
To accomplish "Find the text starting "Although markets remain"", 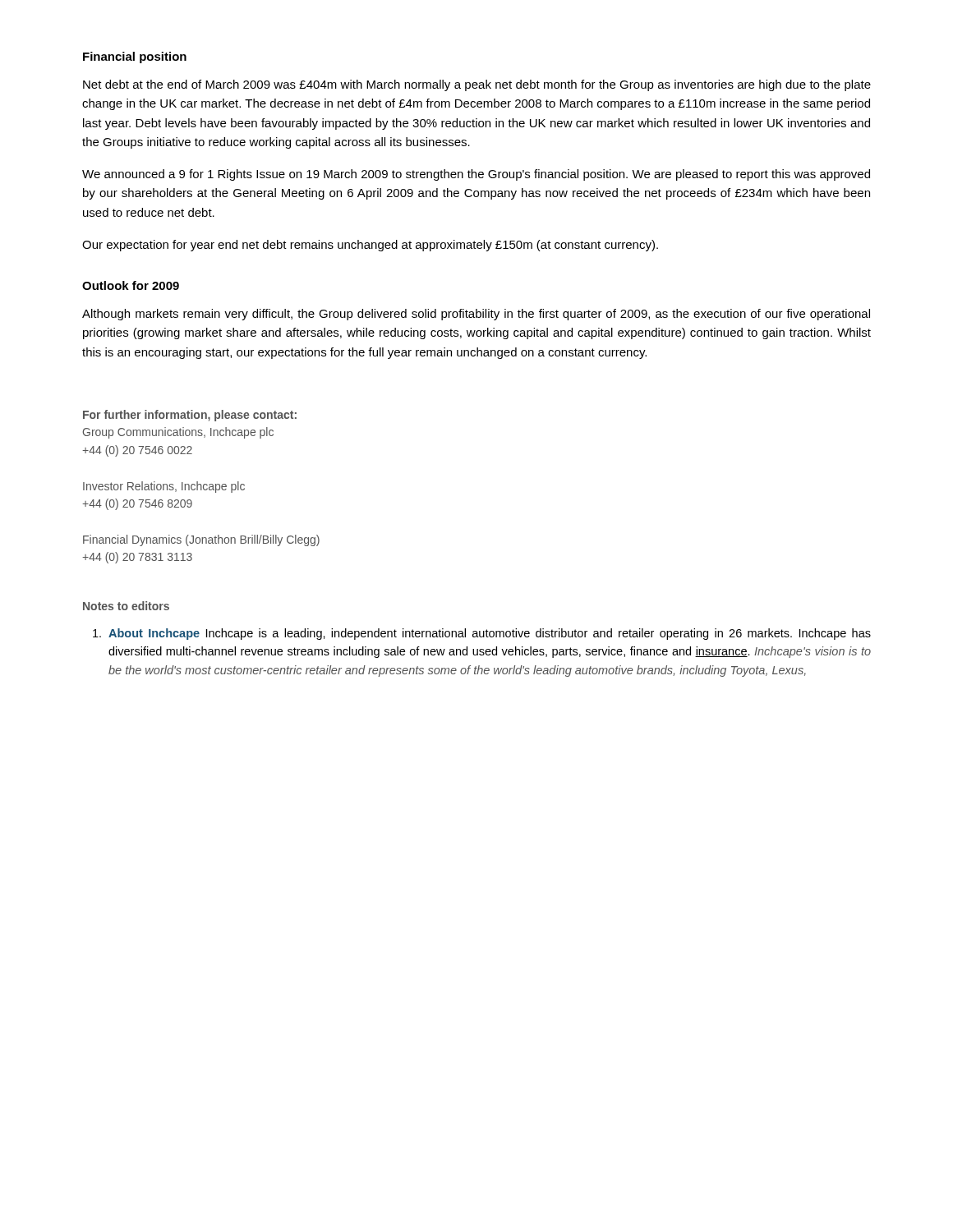I will (476, 332).
